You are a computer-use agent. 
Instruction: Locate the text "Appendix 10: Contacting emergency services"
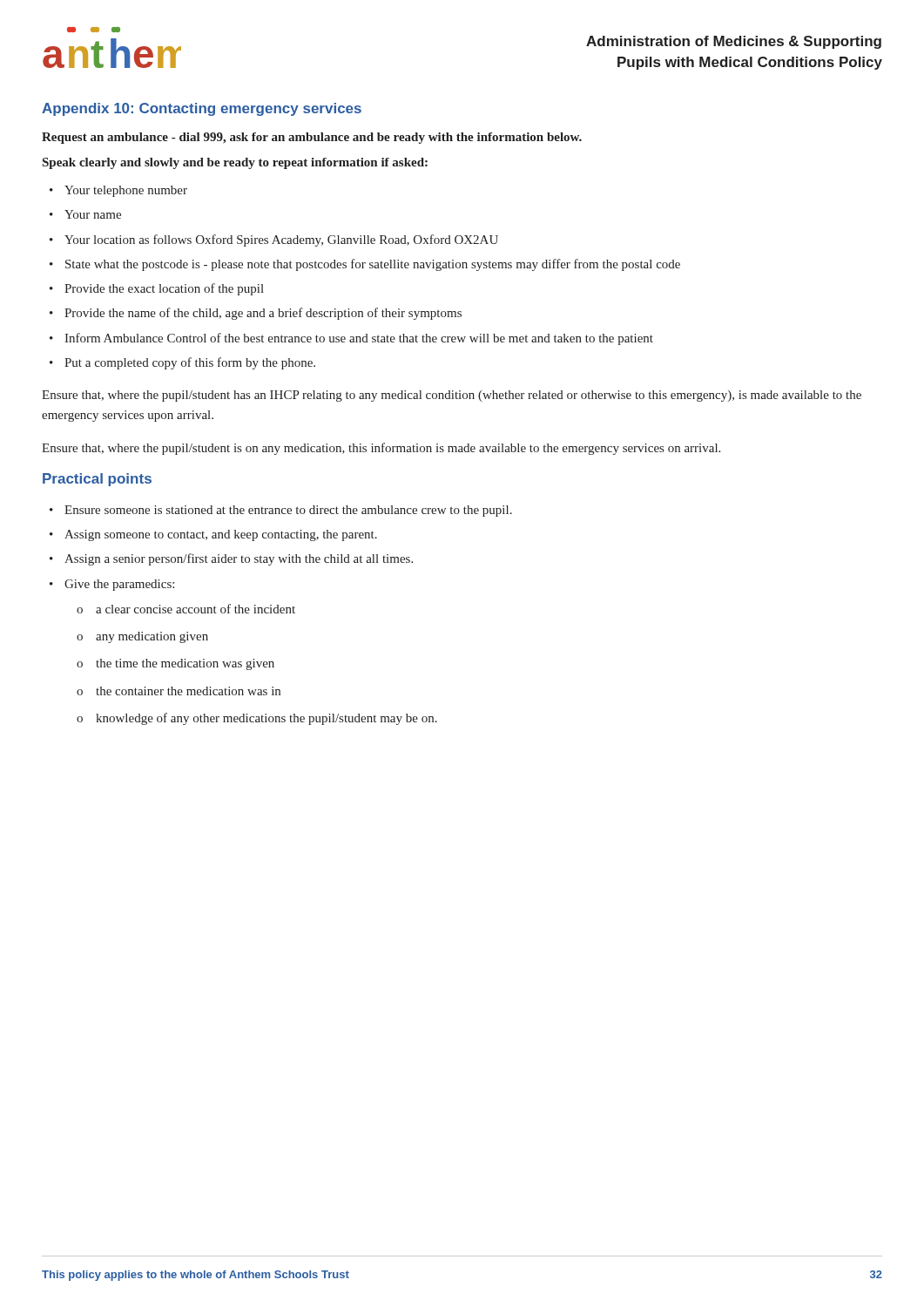point(202,108)
